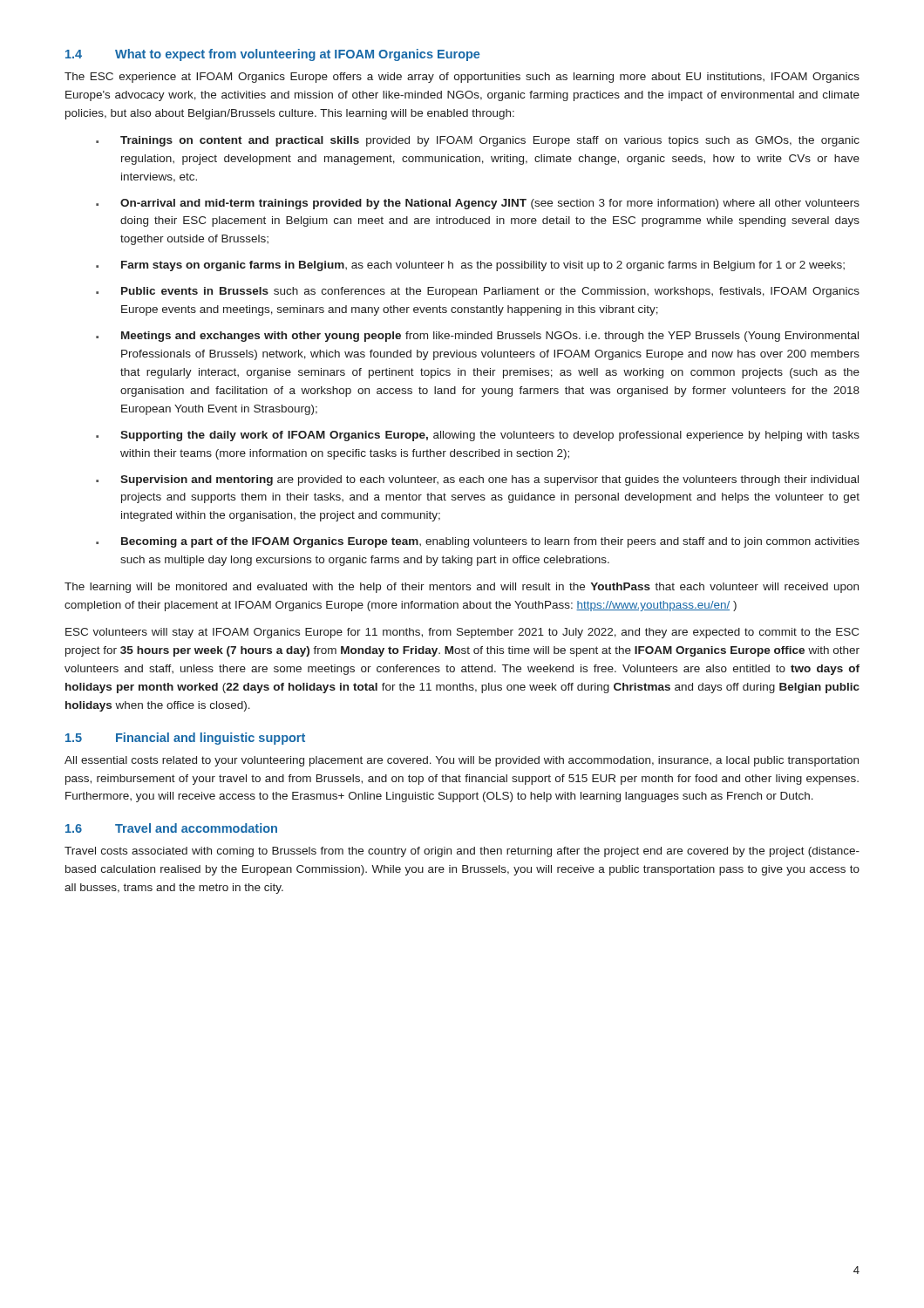Point to "1.6 Travel and accommodation"

171,829
